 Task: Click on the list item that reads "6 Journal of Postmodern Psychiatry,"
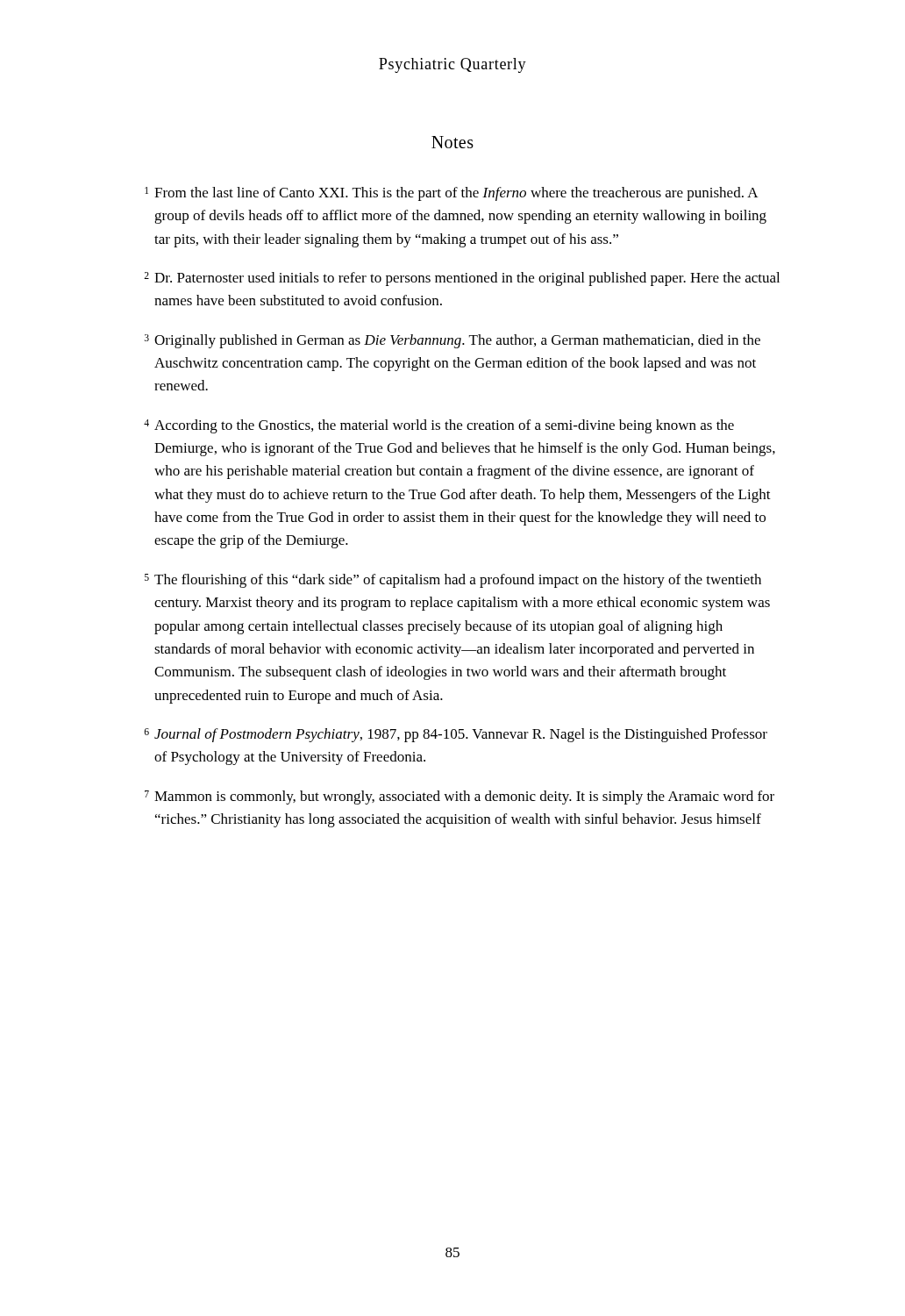[452, 746]
